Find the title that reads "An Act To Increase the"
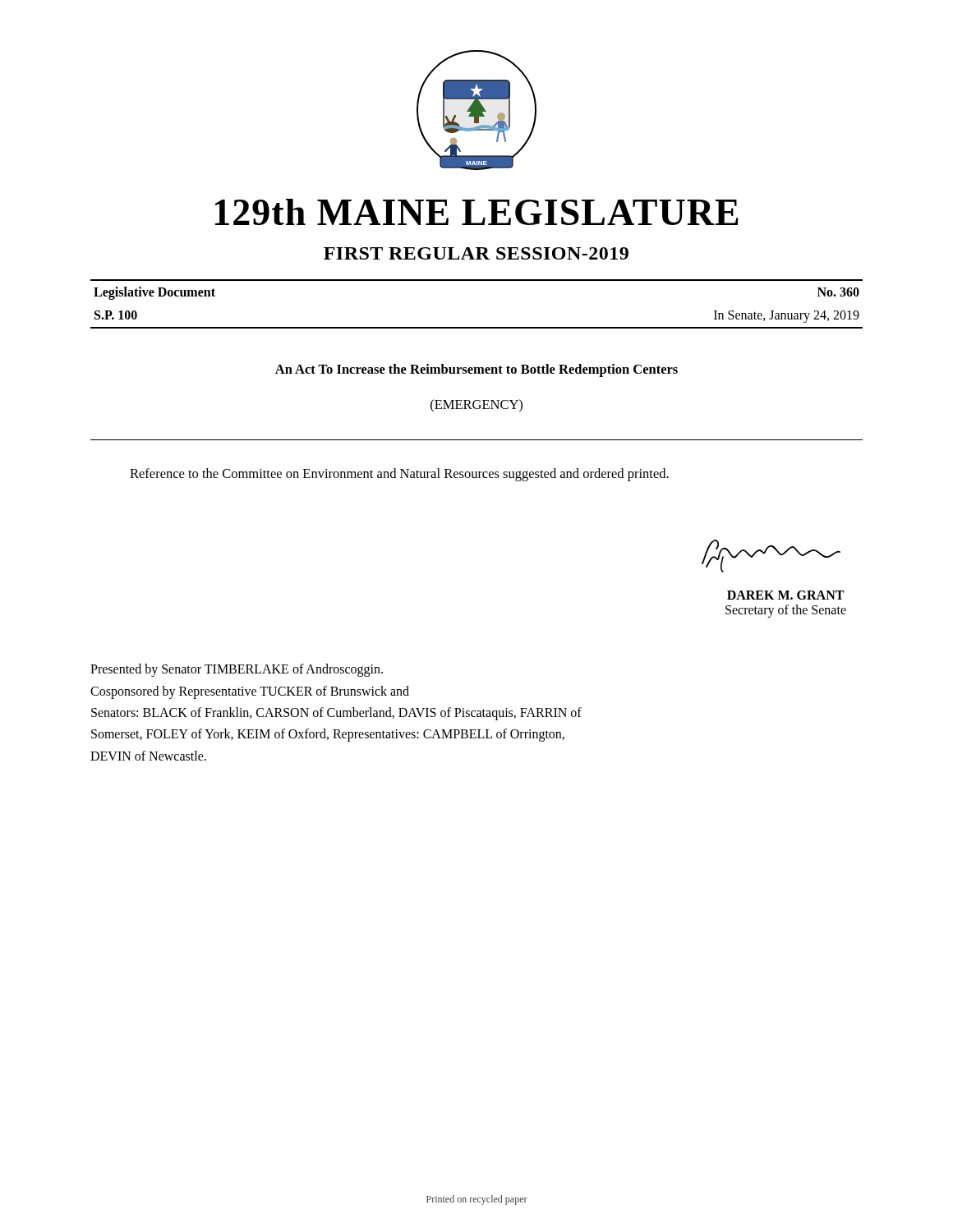The image size is (953, 1232). pyautogui.click(x=476, y=369)
